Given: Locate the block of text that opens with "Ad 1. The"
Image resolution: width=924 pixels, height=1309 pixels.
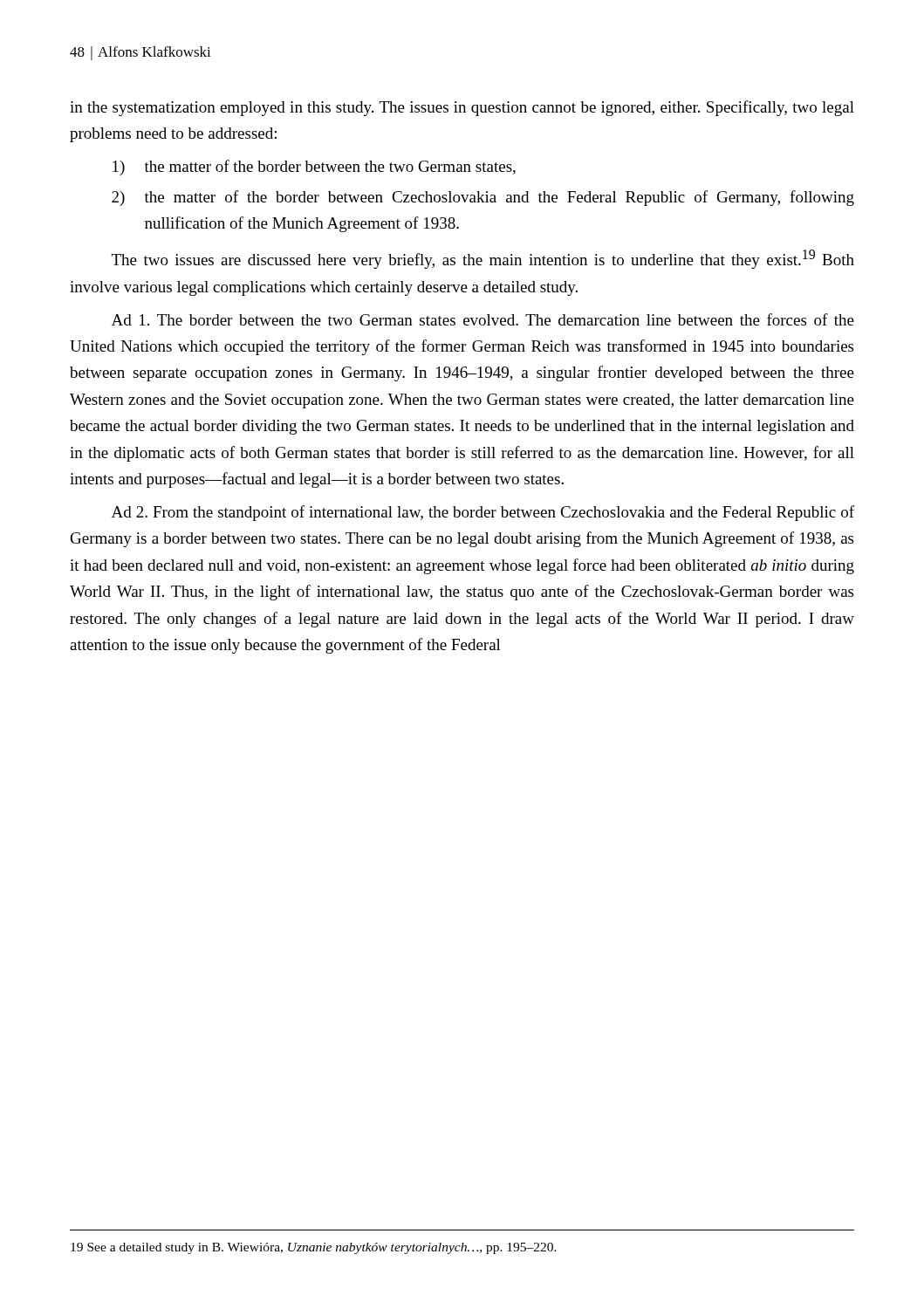Looking at the screenshot, I should coord(462,399).
